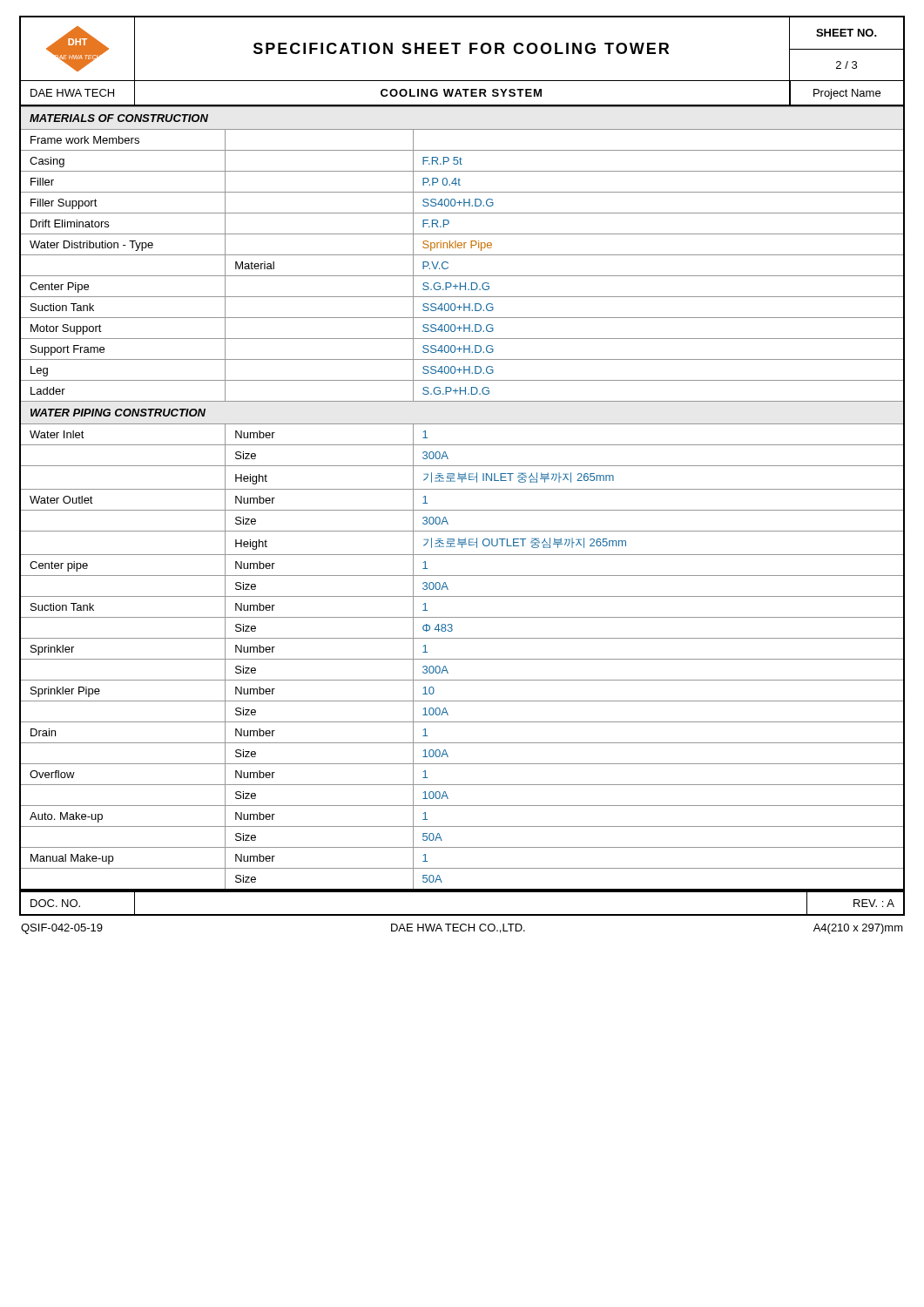Screen dimensions: 1307x924
Task: Click where it says "Water Distribution - Type"
Action: 92,244
